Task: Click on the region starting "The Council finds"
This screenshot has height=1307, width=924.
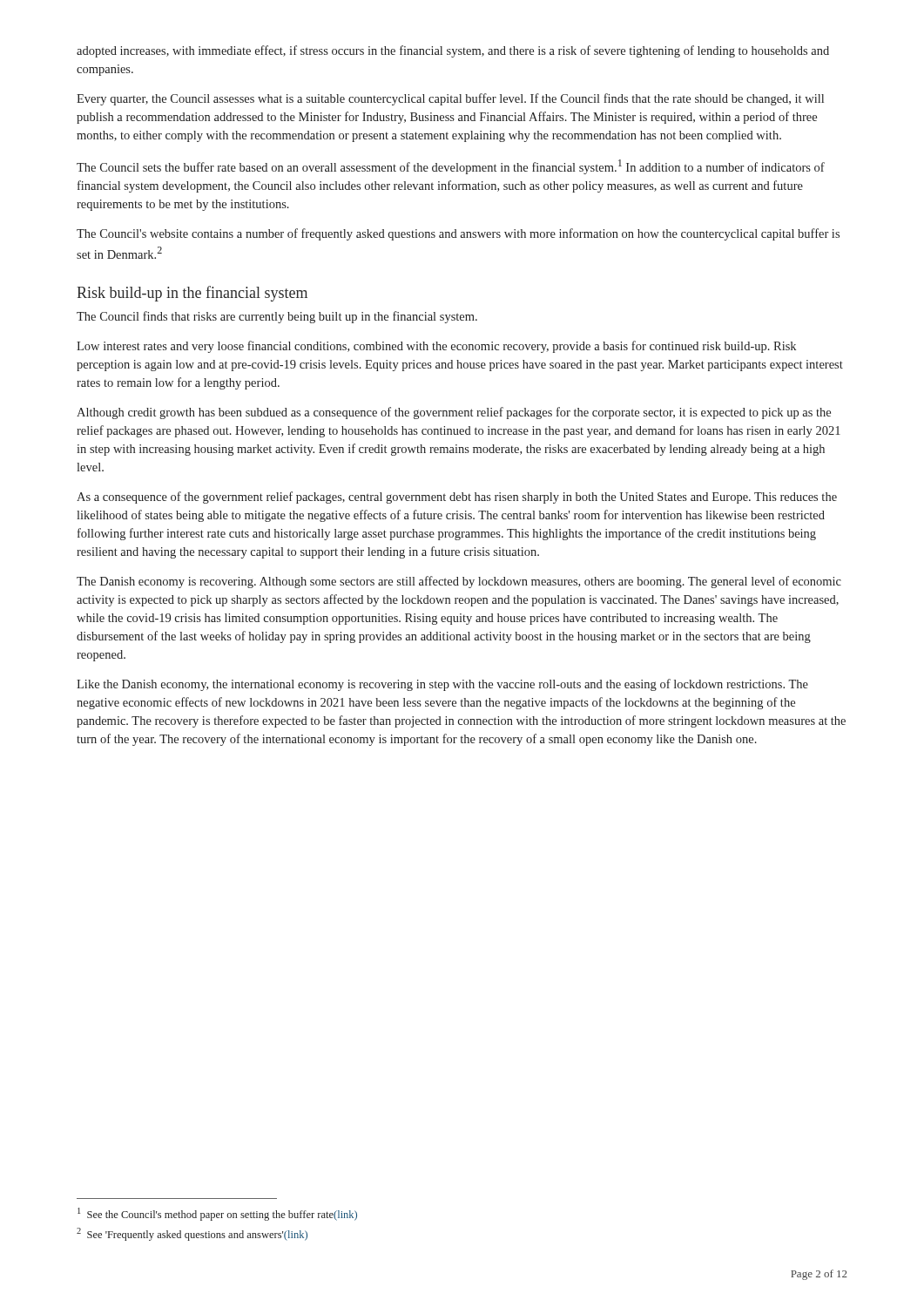Action: click(462, 317)
